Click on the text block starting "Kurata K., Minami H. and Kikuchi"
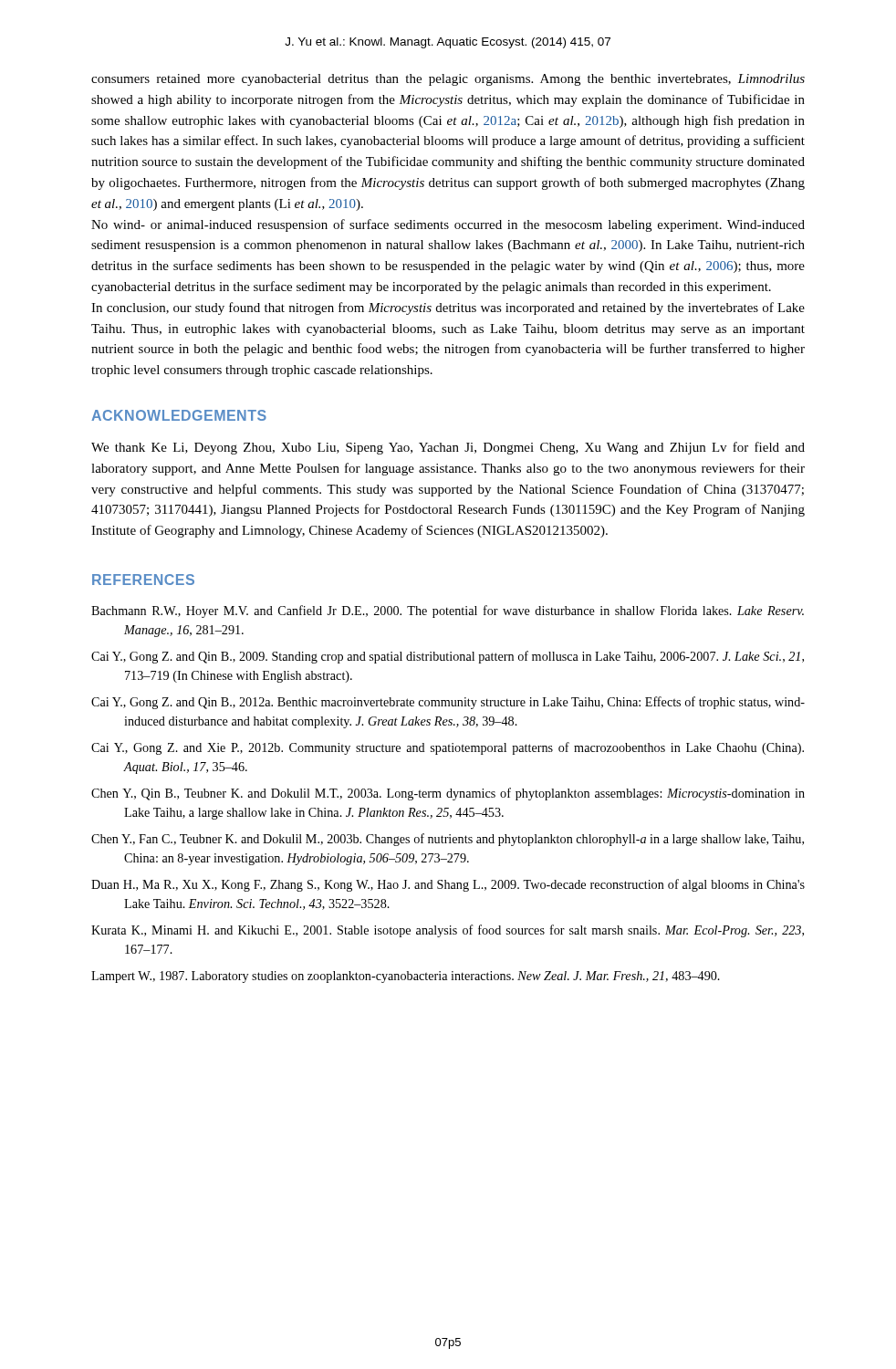 point(448,940)
